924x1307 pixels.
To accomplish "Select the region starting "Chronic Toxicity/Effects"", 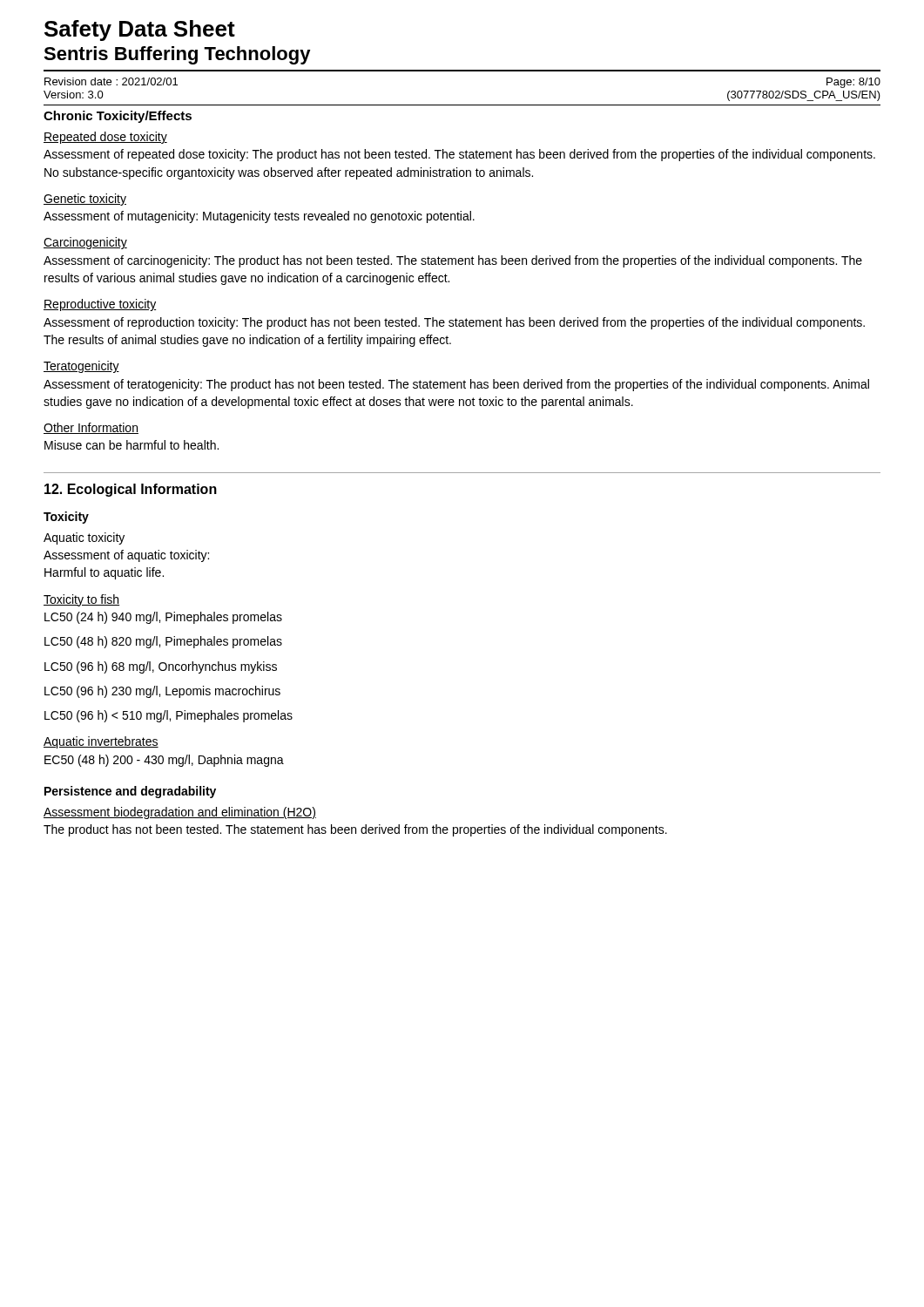I will (118, 115).
